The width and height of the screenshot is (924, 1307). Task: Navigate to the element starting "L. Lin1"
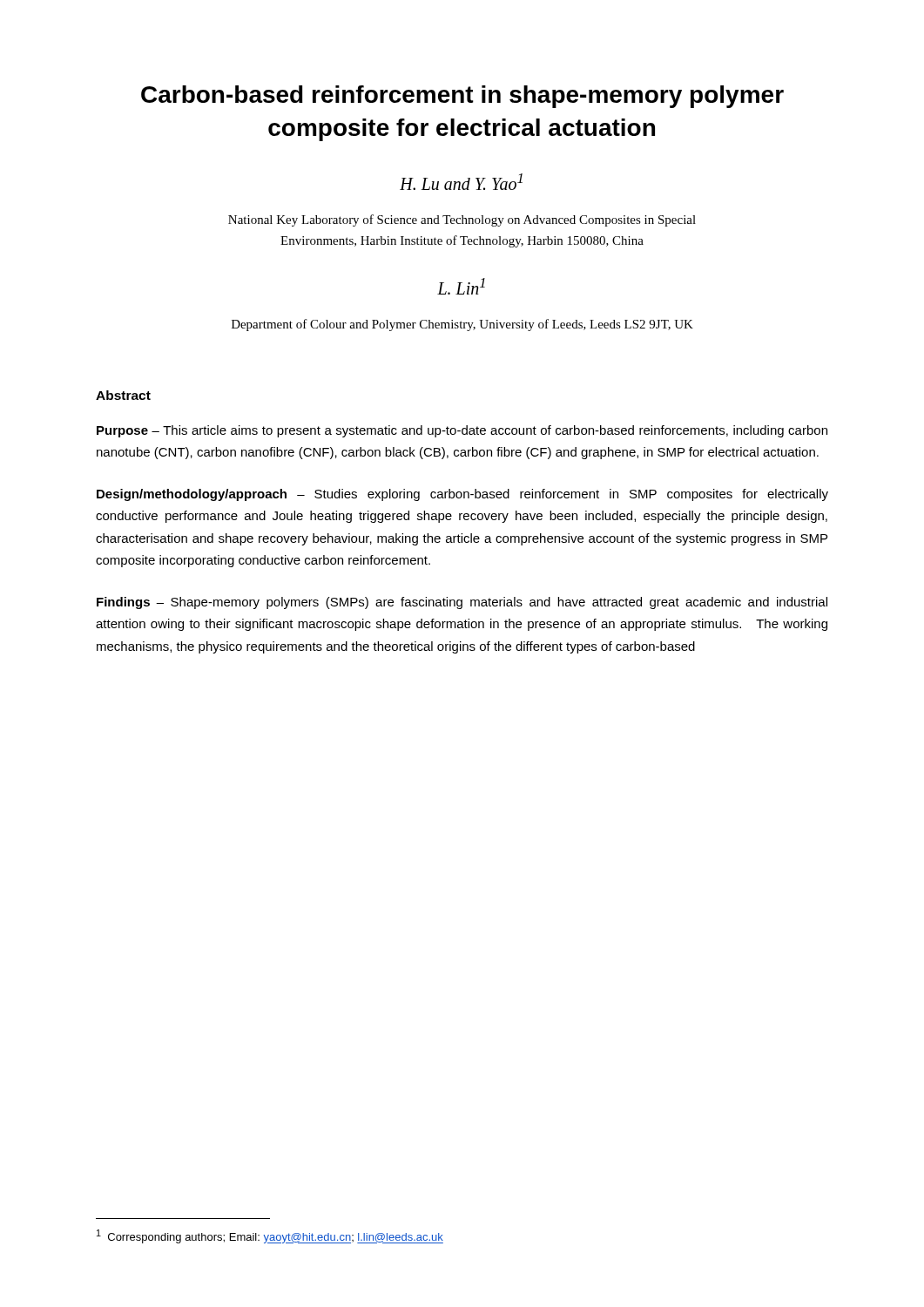point(462,287)
